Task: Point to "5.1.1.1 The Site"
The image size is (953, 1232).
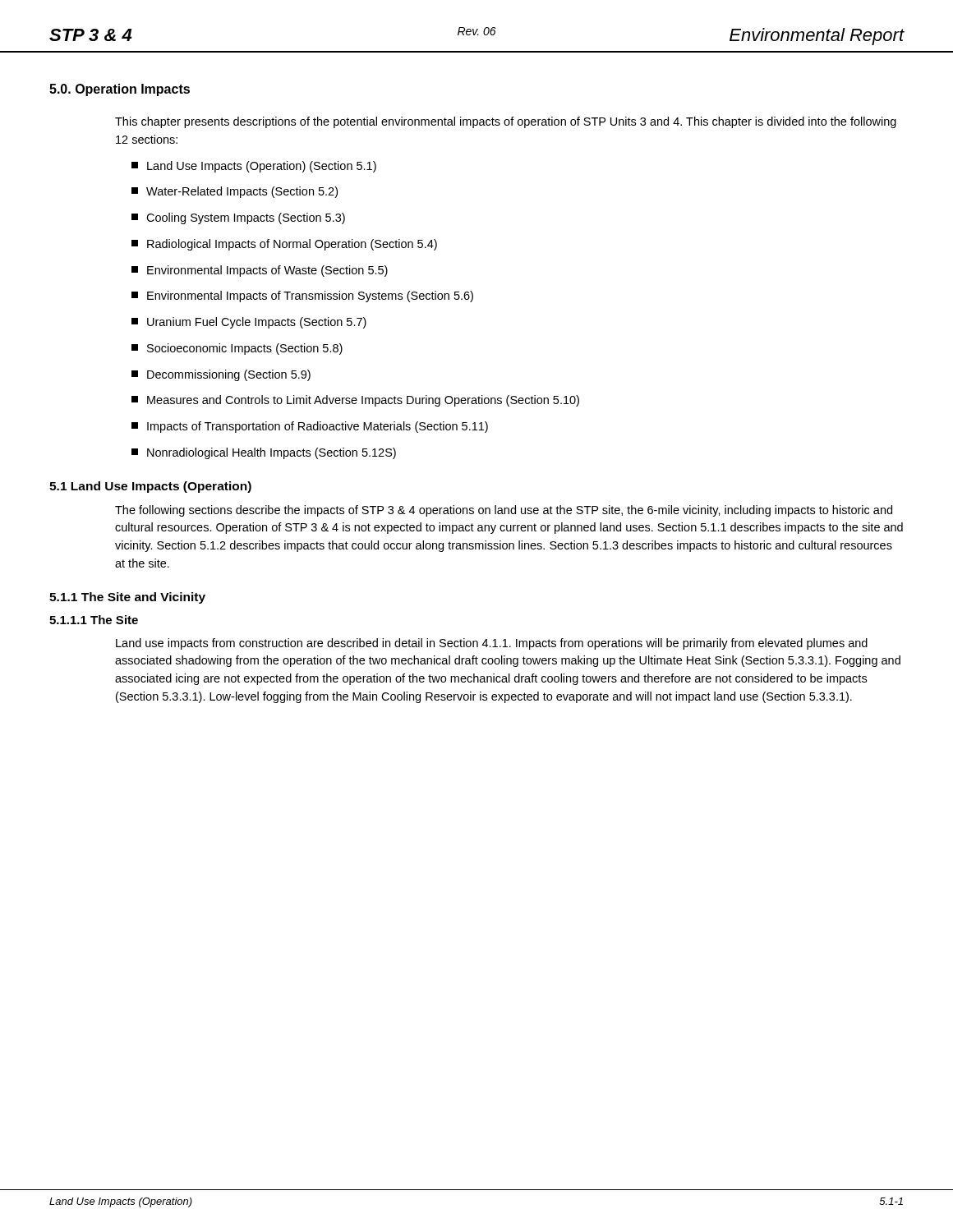Action: point(94,619)
